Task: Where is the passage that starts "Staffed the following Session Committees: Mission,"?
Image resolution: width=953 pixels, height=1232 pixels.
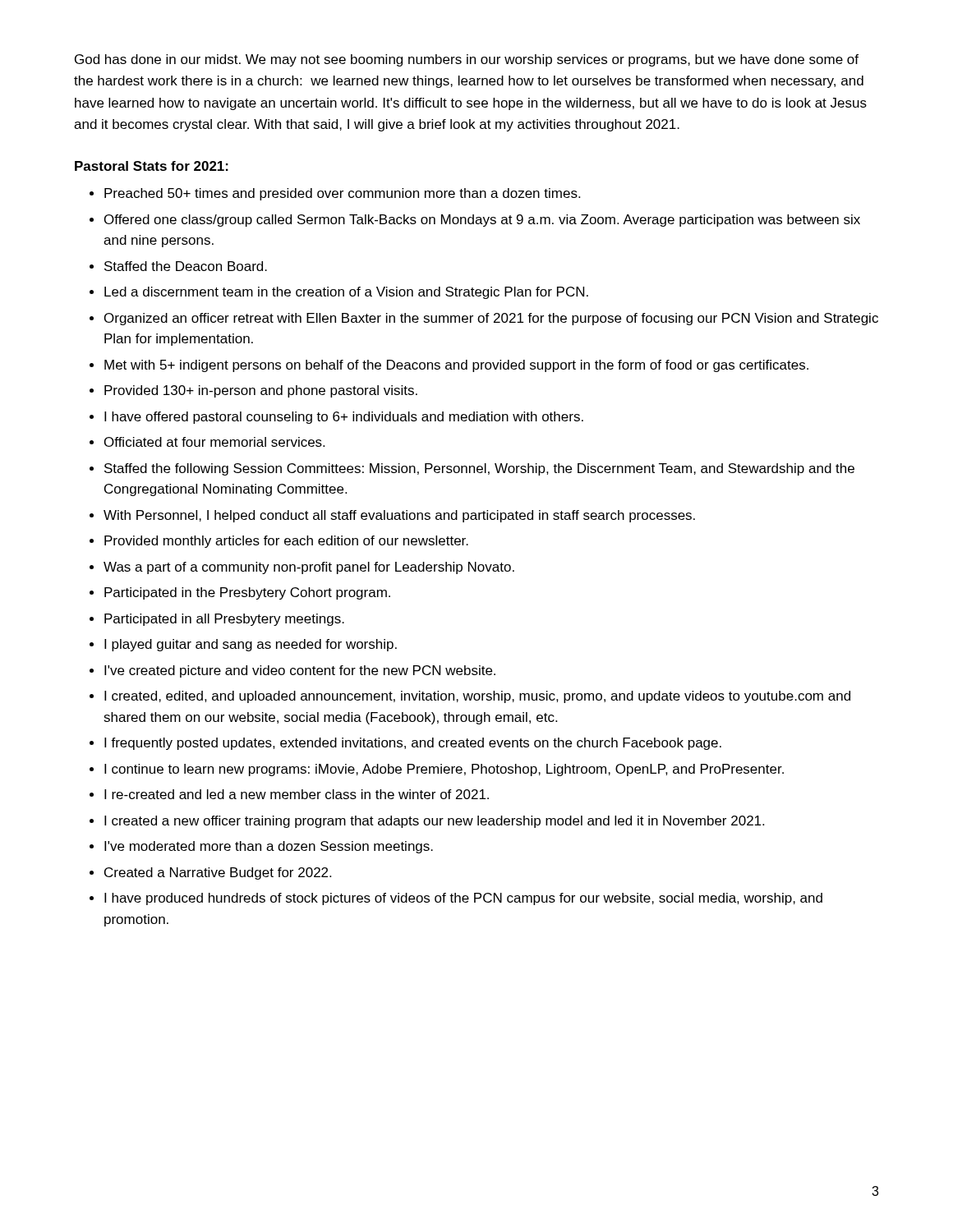Action: 479,479
